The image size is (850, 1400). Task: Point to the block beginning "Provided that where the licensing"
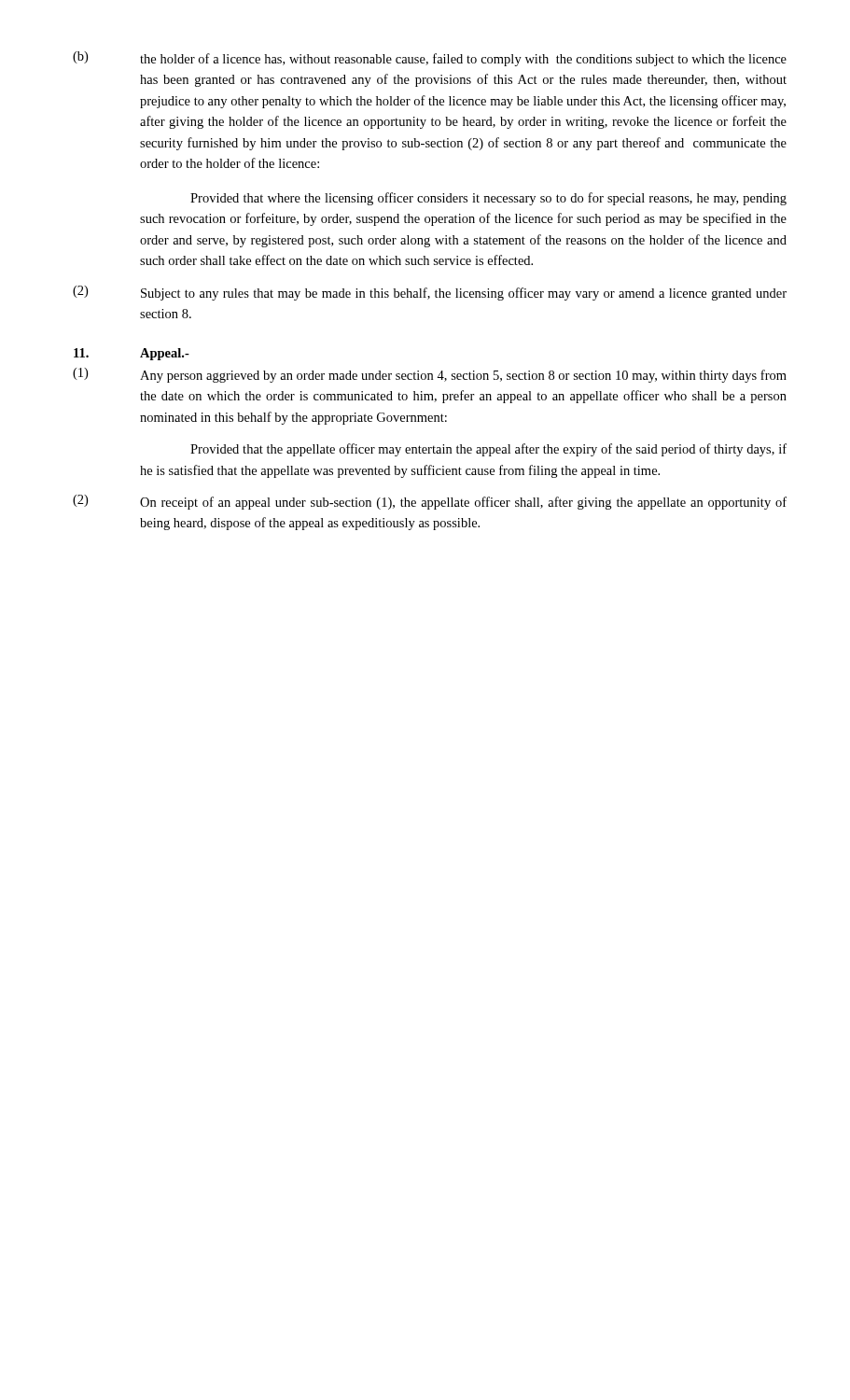coord(463,229)
